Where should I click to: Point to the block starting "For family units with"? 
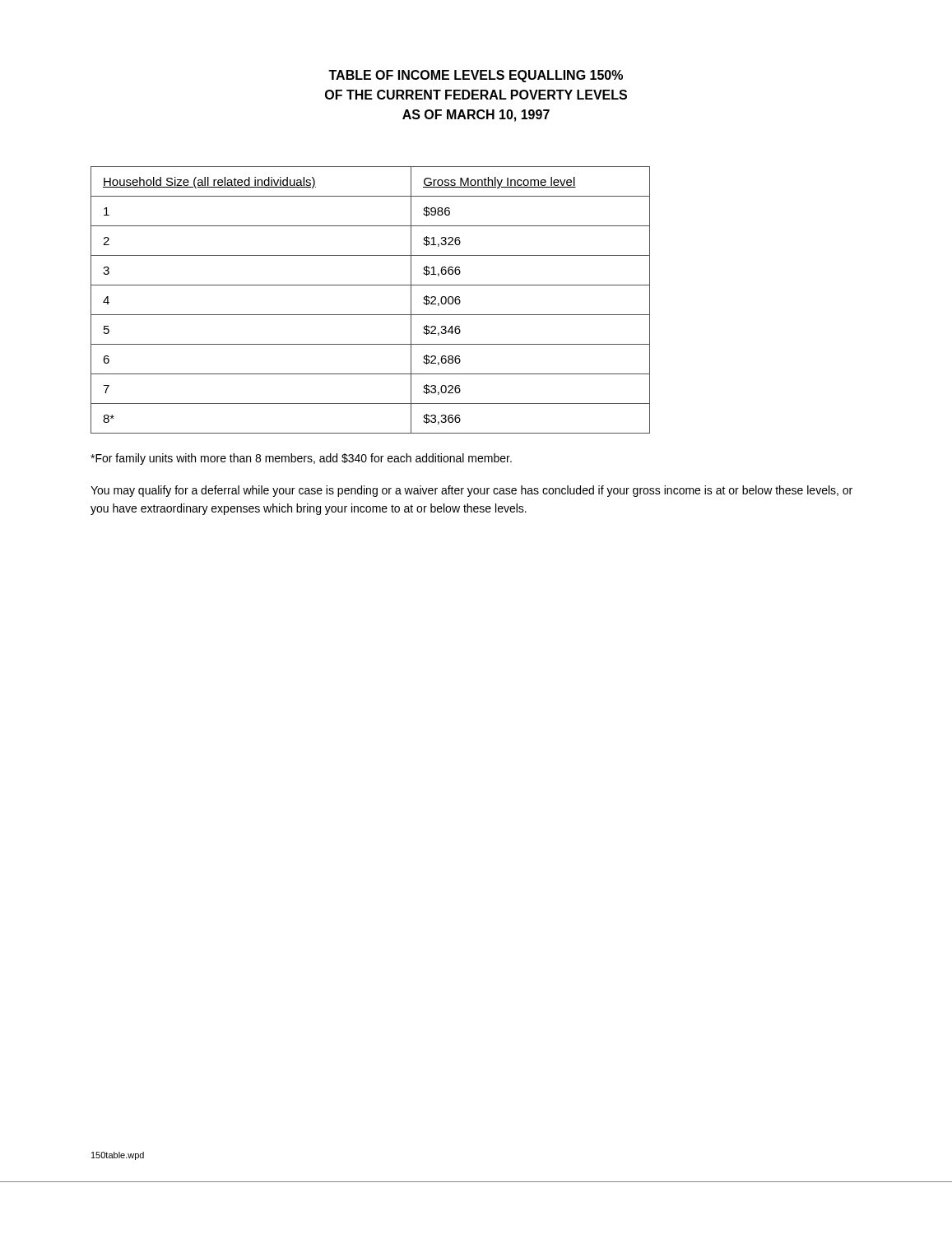pyautogui.click(x=301, y=458)
